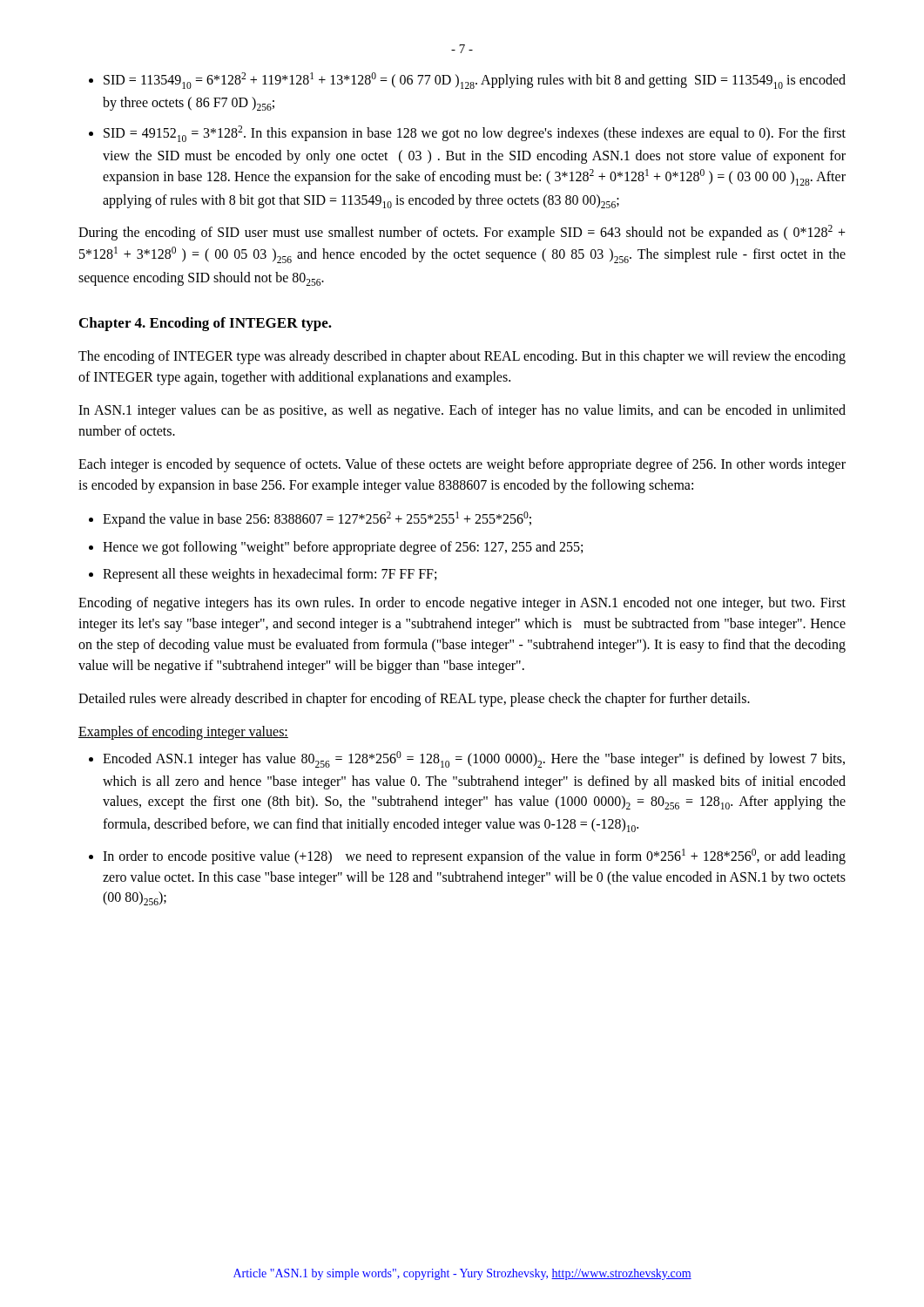Point to the element starting "In ASN.1 integer values can"
Screen dimensions: 1307x924
(x=462, y=421)
